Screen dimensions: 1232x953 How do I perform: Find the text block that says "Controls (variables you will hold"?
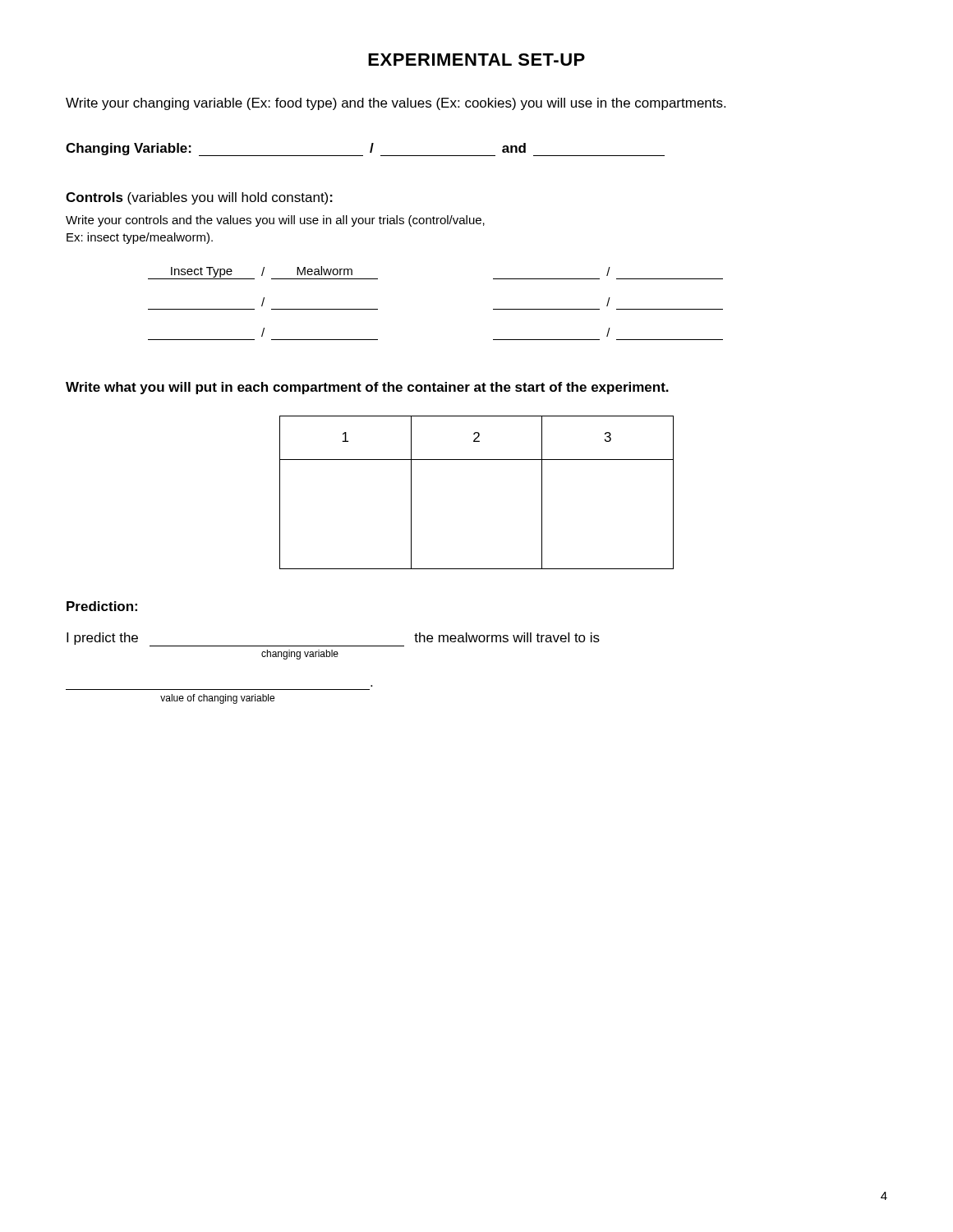199,198
